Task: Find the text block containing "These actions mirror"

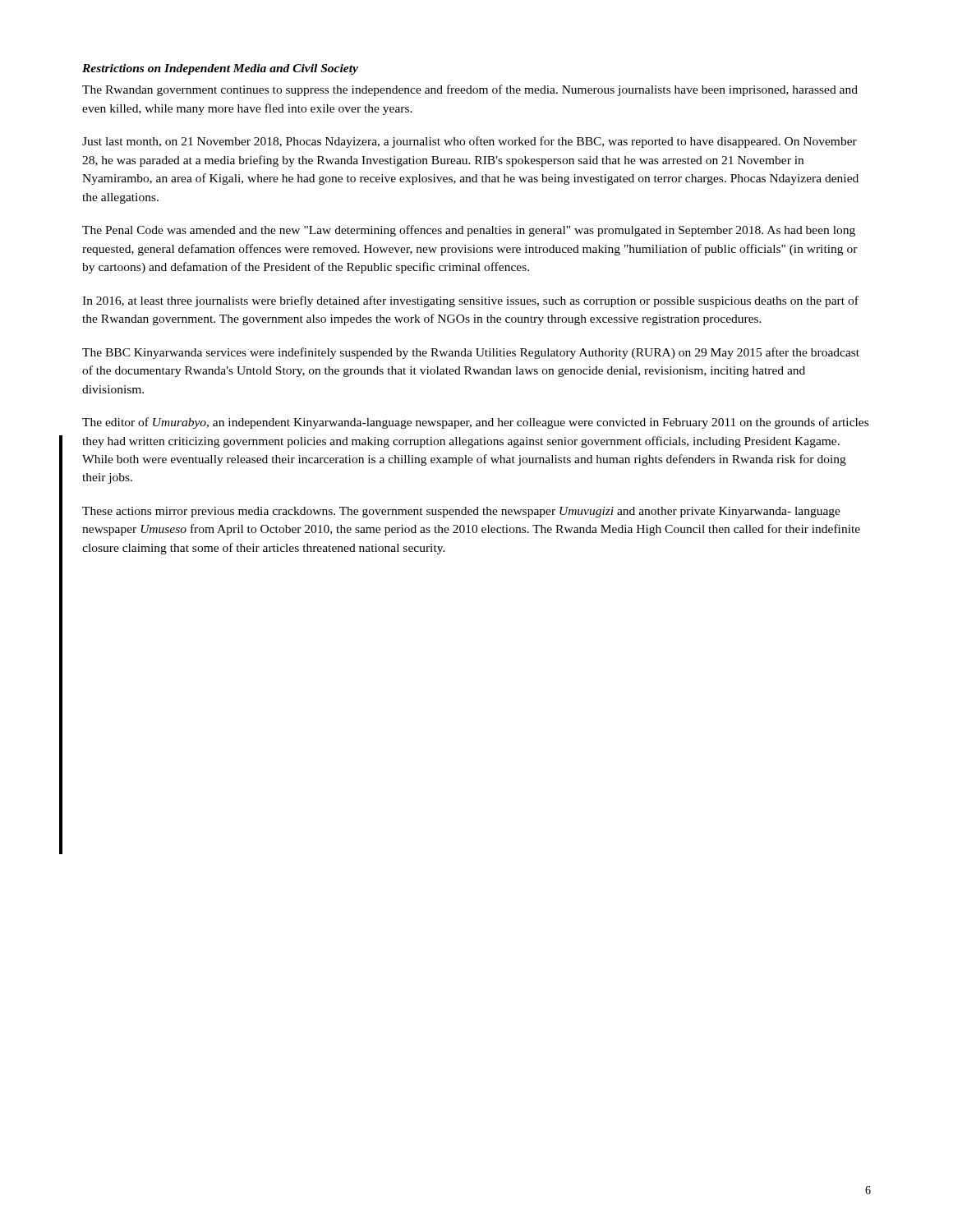Action: pos(471,529)
